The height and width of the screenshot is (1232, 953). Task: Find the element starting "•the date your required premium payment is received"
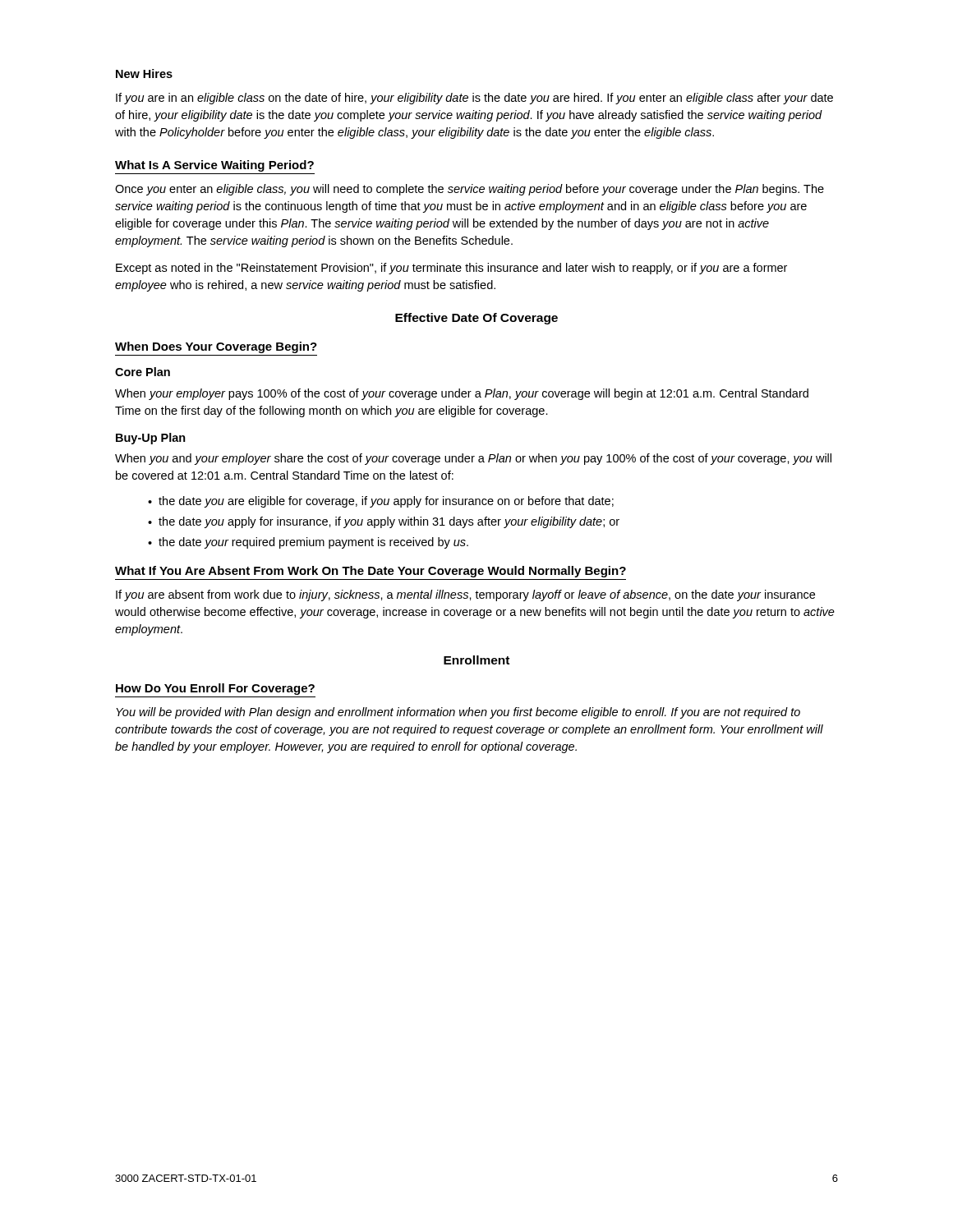(x=309, y=543)
